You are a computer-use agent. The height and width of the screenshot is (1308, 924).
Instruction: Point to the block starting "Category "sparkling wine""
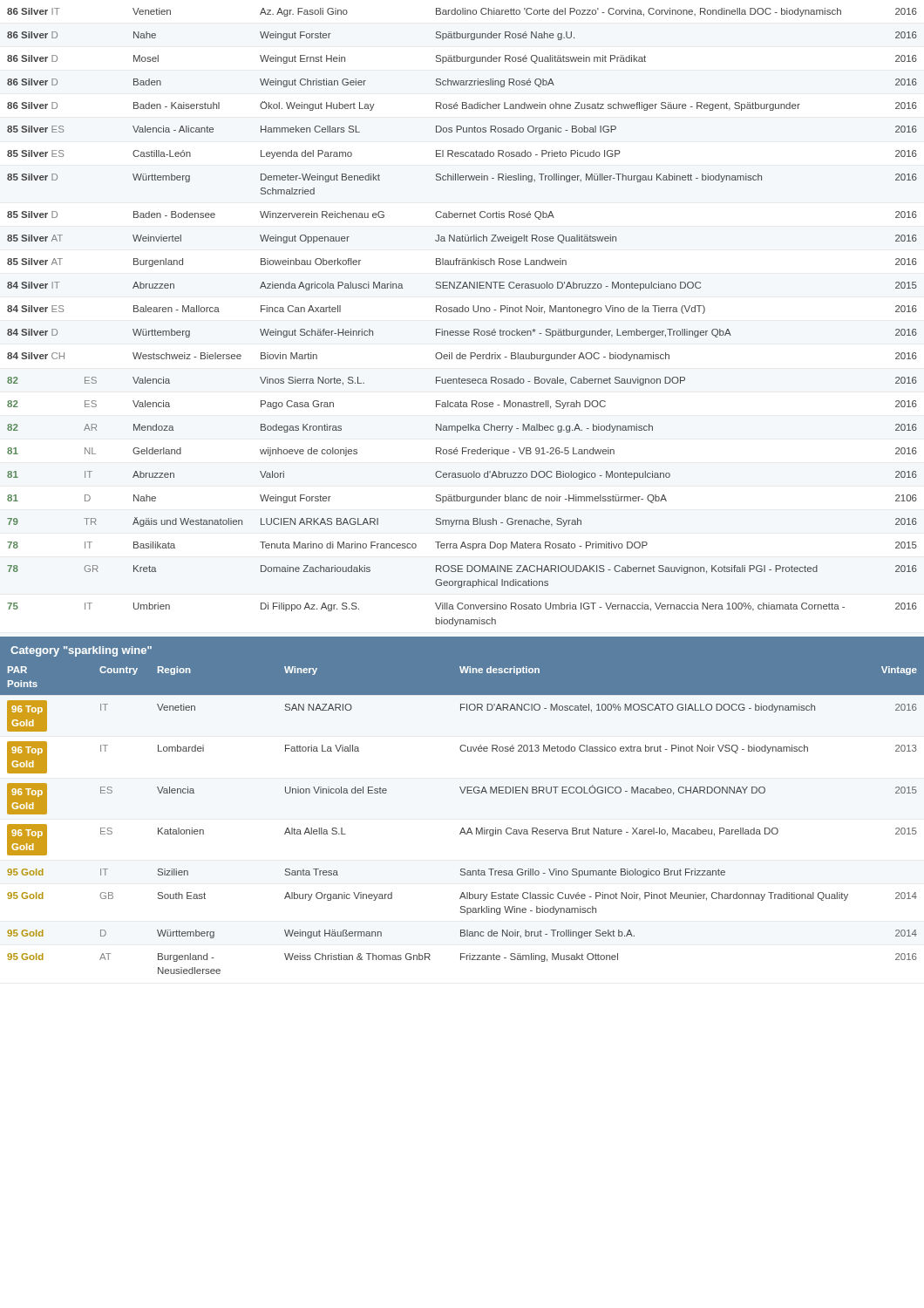coord(81,650)
